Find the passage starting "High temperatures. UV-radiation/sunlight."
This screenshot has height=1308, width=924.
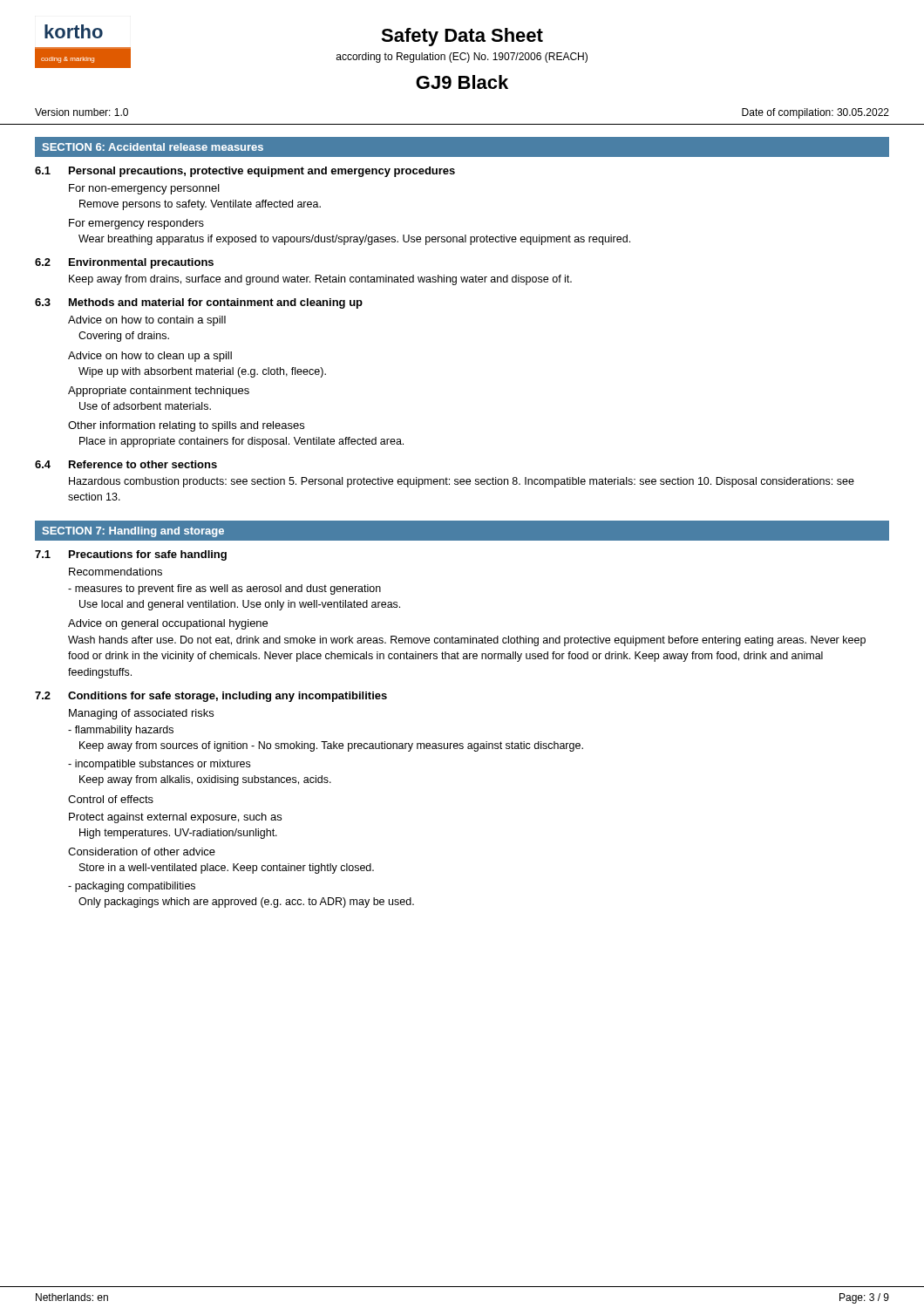pyautogui.click(x=178, y=833)
